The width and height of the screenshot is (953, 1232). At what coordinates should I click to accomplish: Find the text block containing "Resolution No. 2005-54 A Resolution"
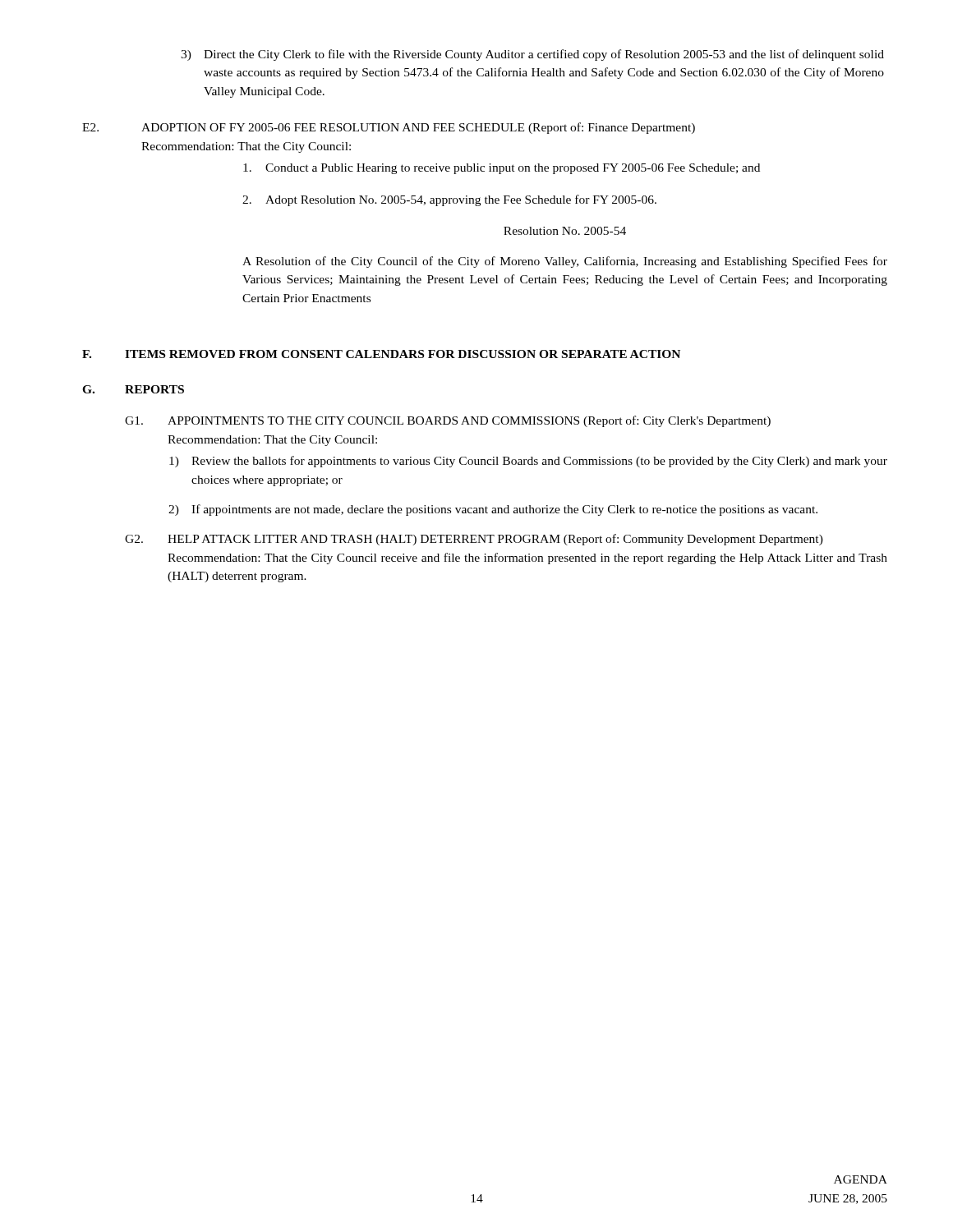pos(565,265)
